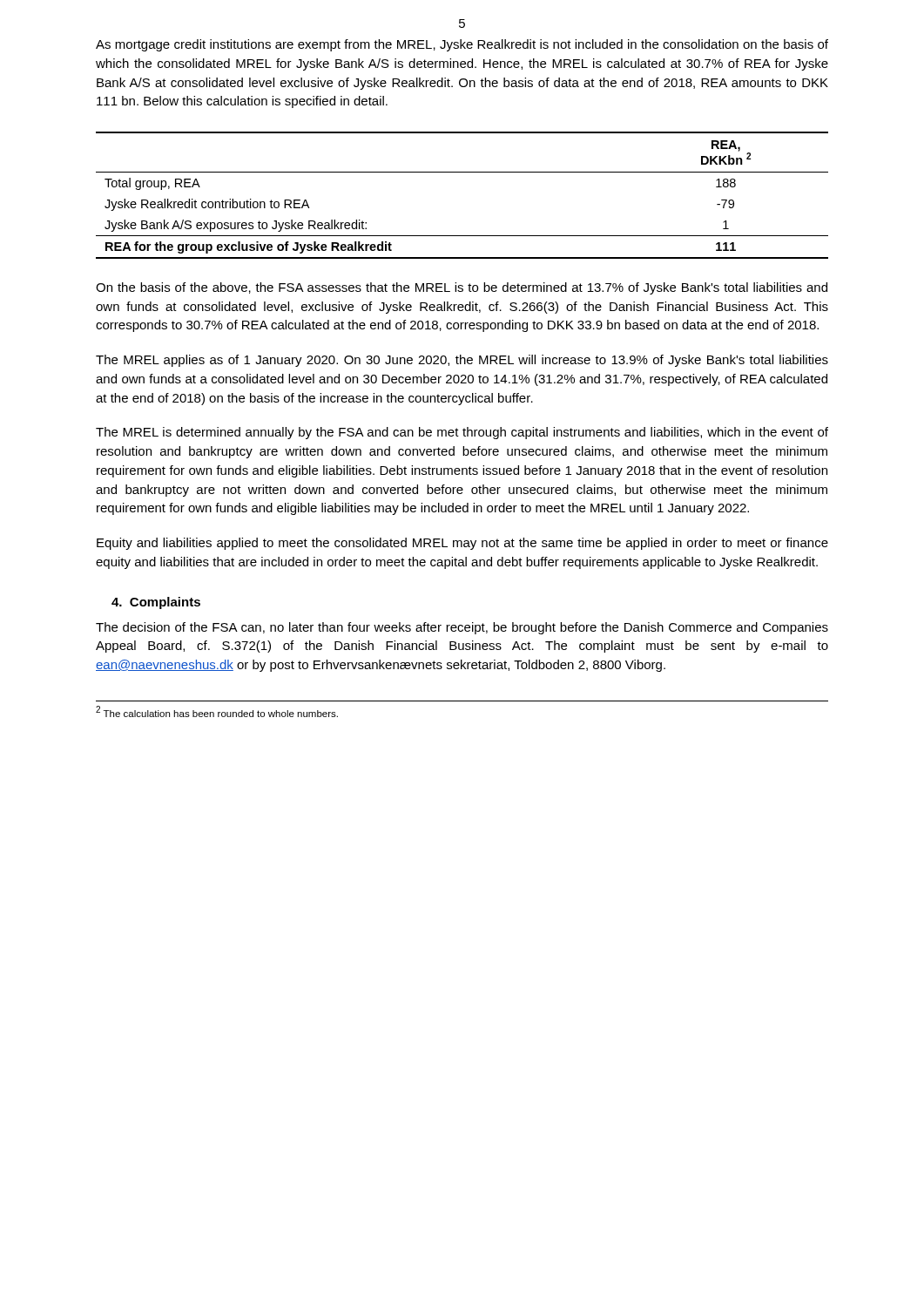Click on the text starting "4. Complaints"
The width and height of the screenshot is (924, 1307).
click(x=156, y=601)
